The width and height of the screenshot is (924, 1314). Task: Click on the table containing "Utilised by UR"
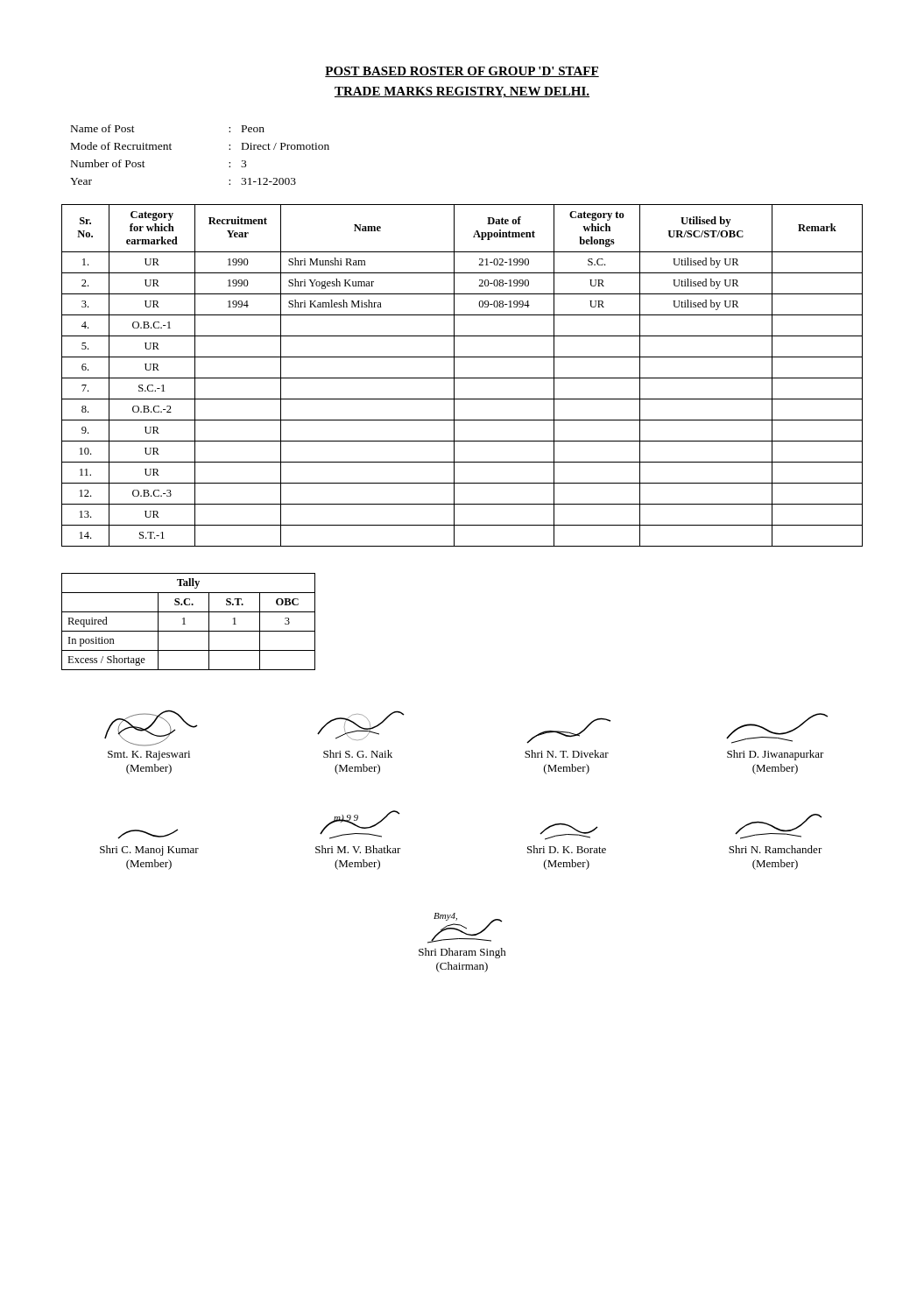click(x=462, y=375)
